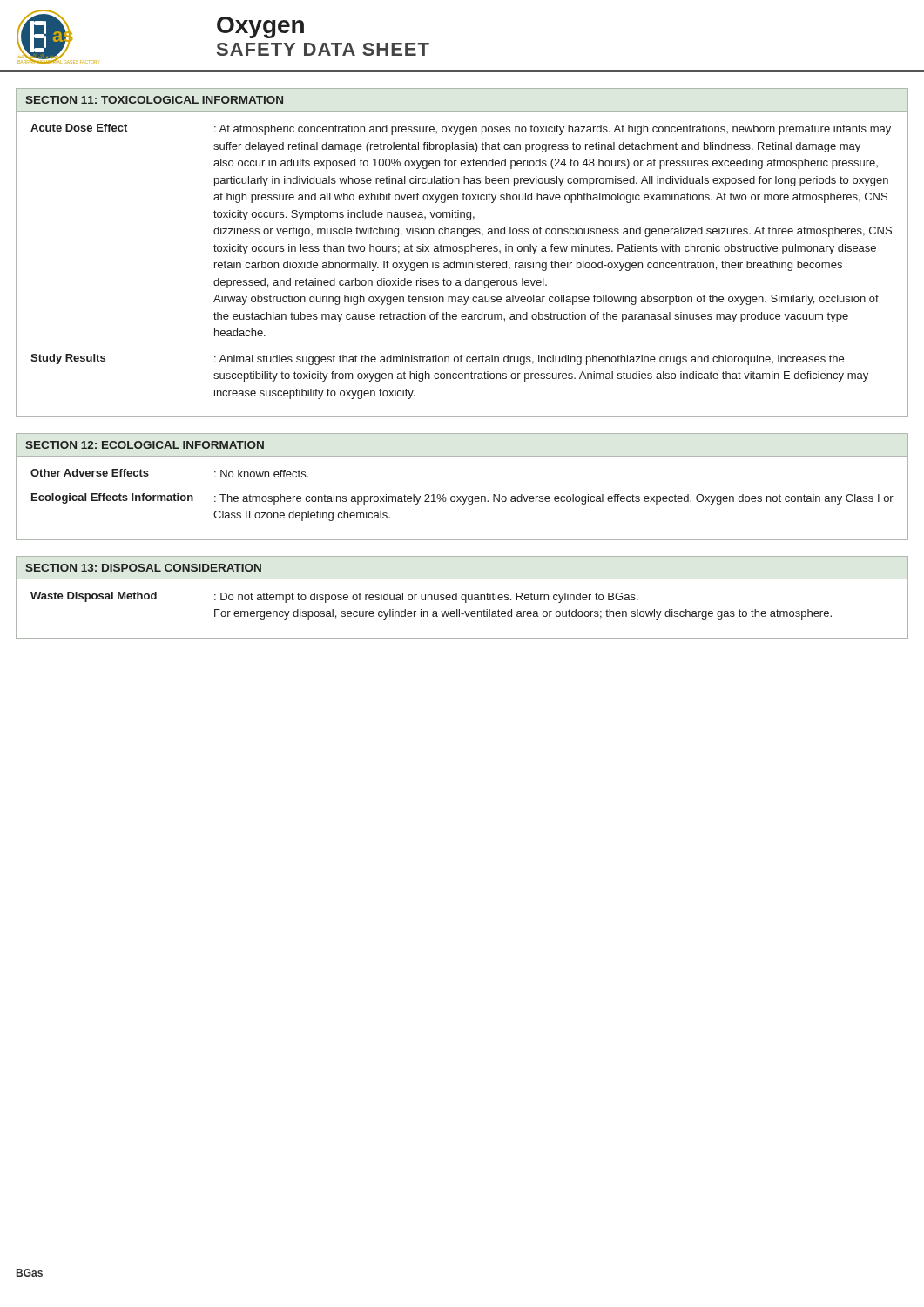Select the passage starting "Other Adverse Effects : No known effects."
Viewport: 924px width, 1307px height.
[x=81, y=474]
